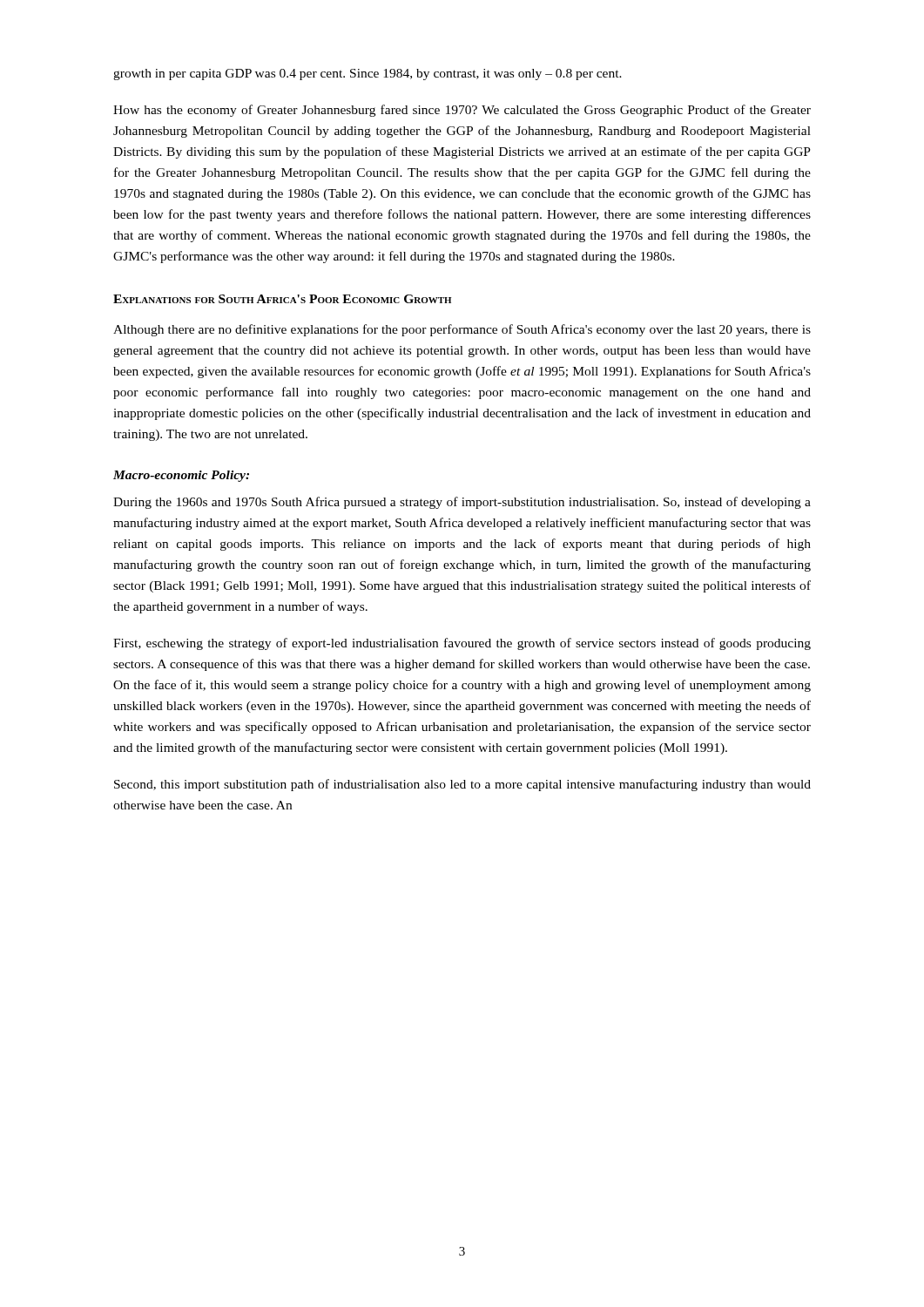This screenshot has width=924, height=1307.
Task: Navigate to the text block starting "First, eschewing the strategy"
Action: tap(462, 695)
